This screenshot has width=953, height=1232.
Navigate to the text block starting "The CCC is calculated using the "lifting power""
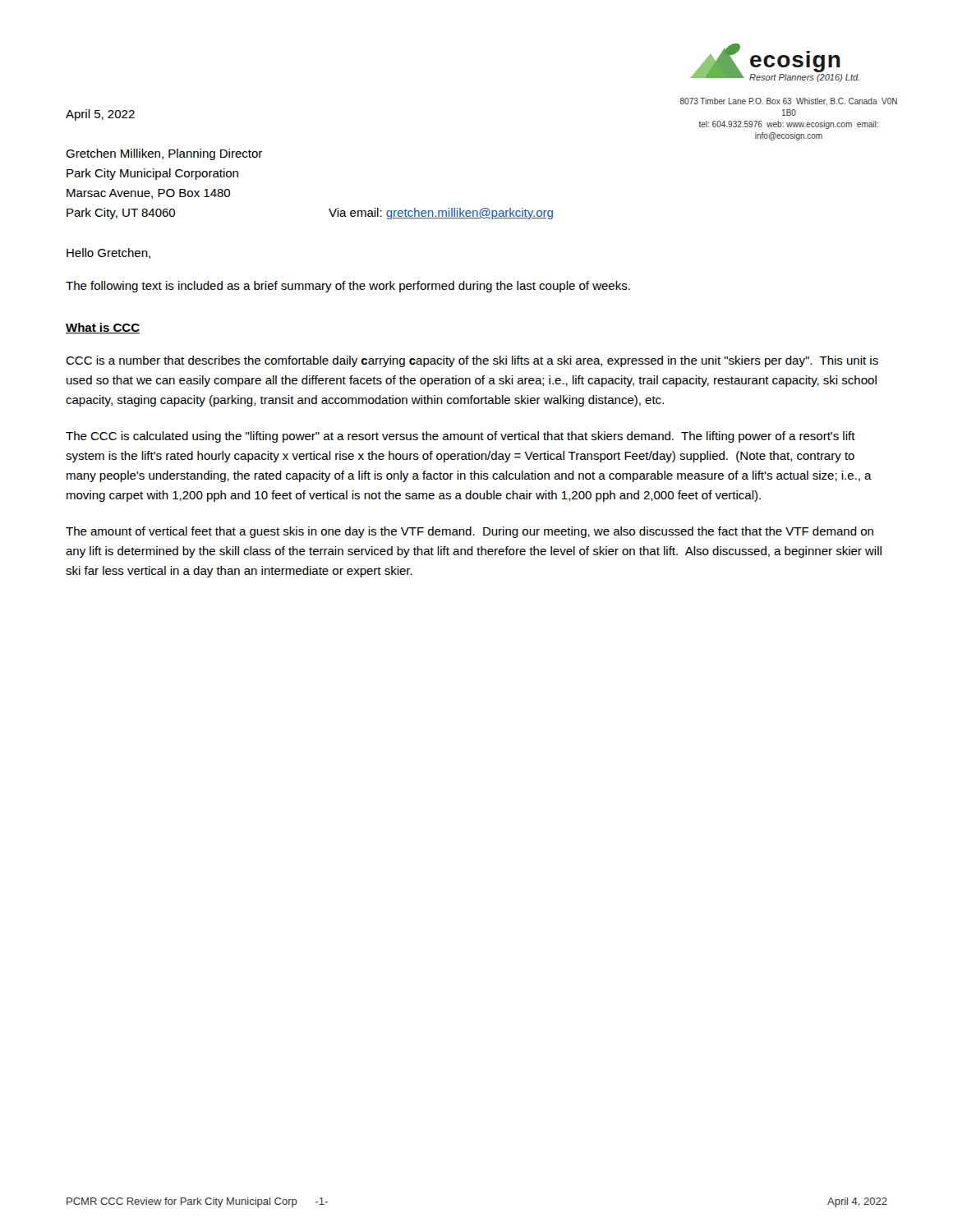point(468,465)
